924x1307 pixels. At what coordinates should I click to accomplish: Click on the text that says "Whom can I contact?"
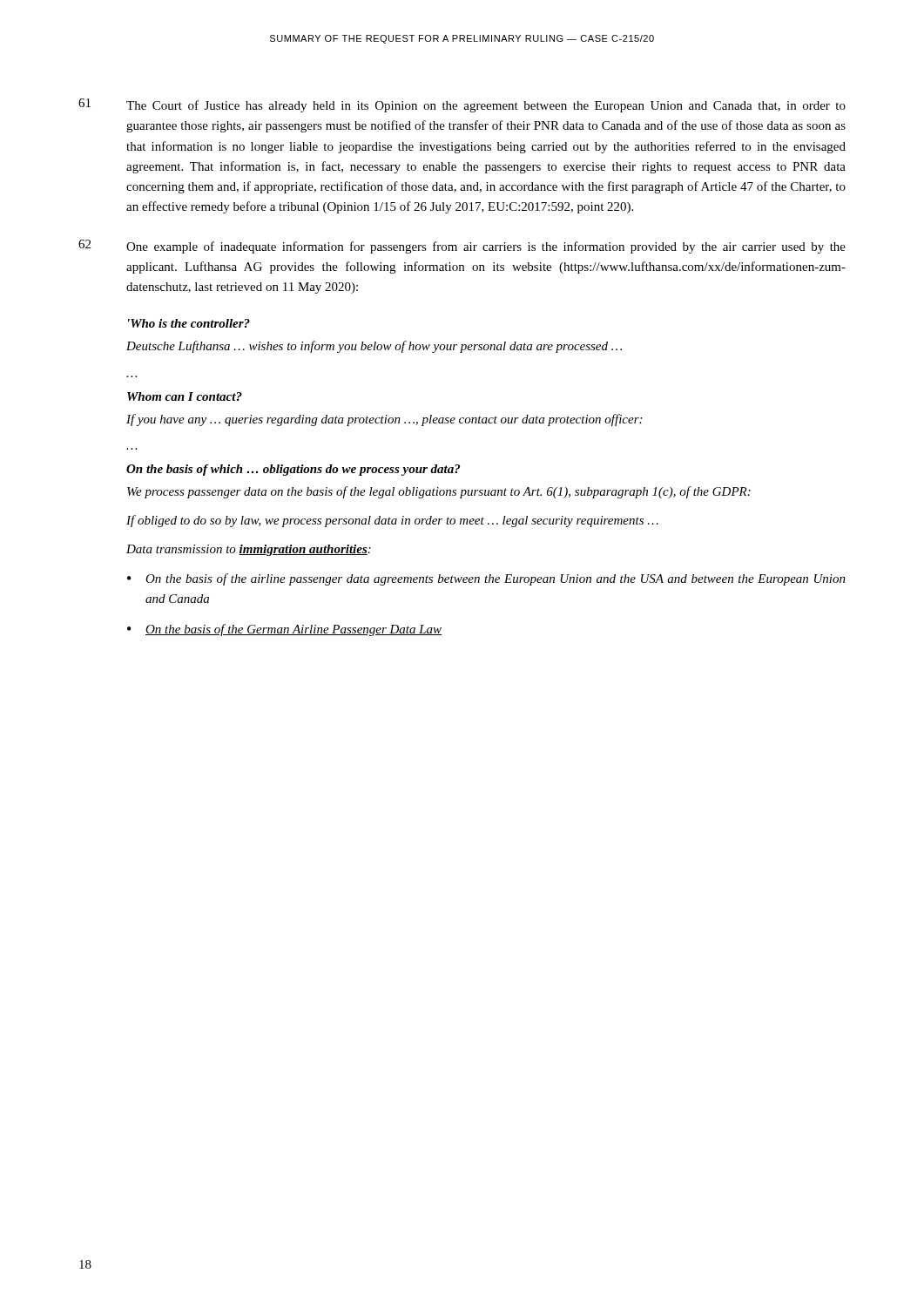click(184, 396)
